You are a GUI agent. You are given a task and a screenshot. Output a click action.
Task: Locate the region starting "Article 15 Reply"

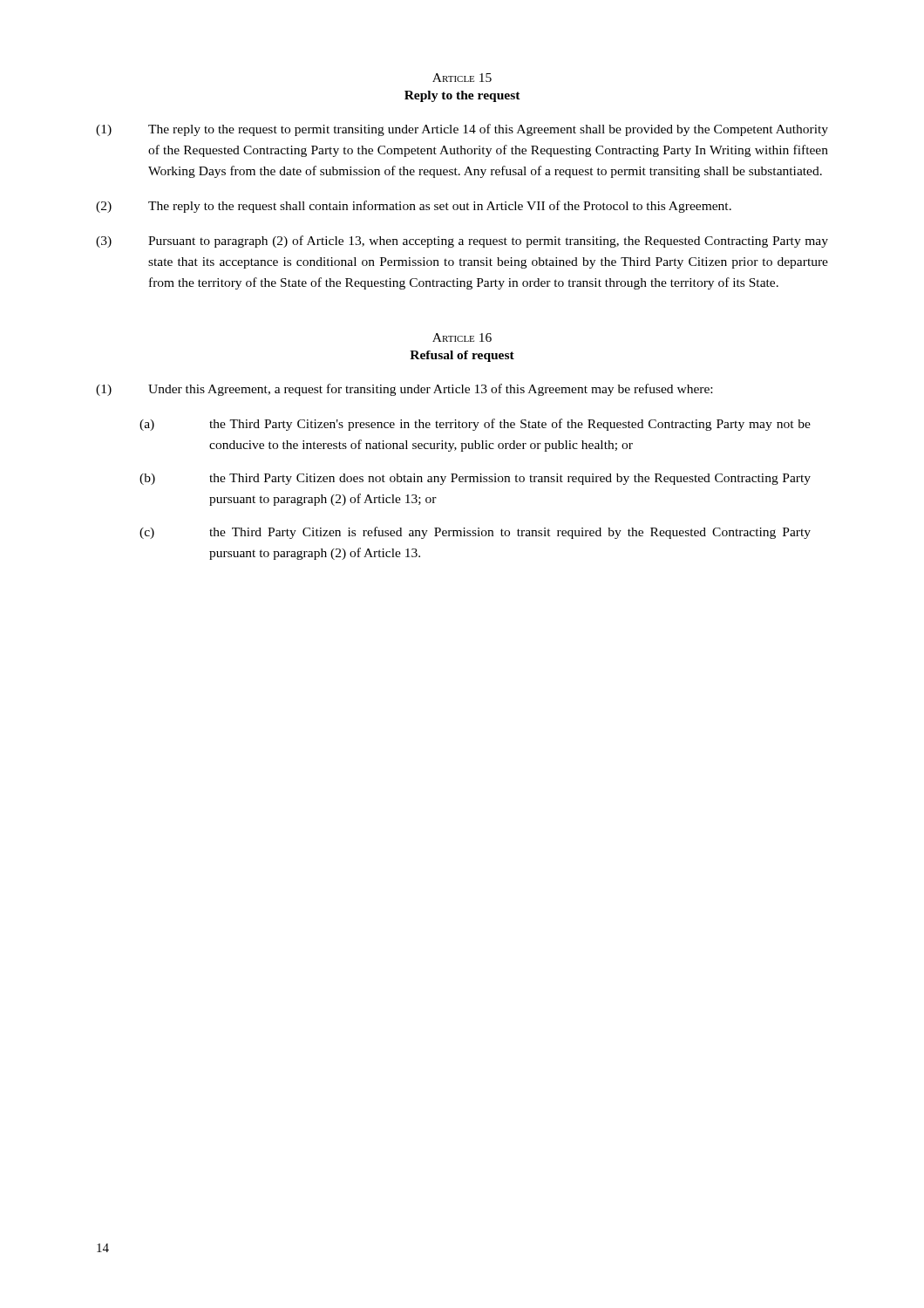(462, 86)
